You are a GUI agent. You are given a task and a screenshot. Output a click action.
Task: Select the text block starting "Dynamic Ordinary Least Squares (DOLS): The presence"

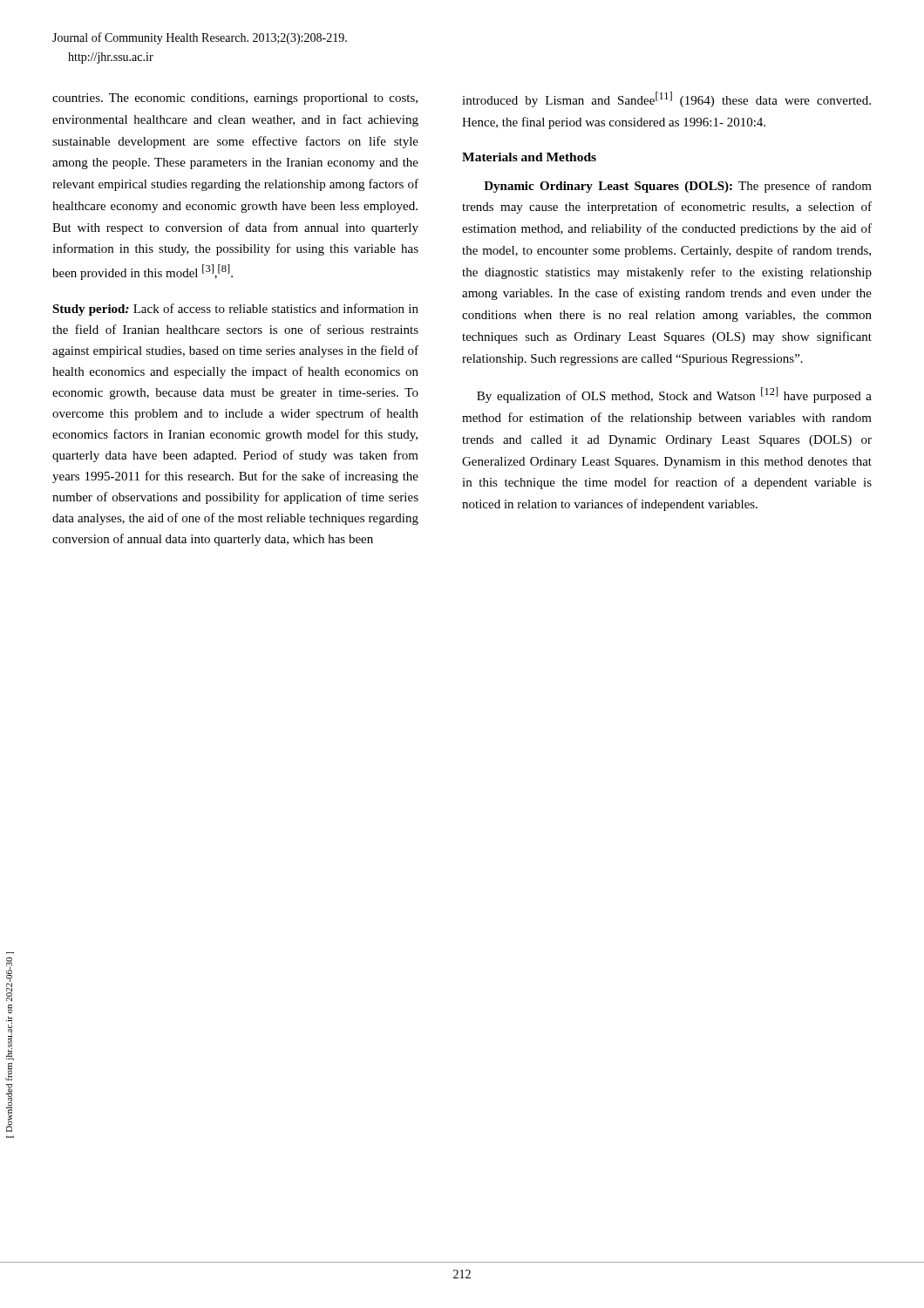[x=667, y=272]
